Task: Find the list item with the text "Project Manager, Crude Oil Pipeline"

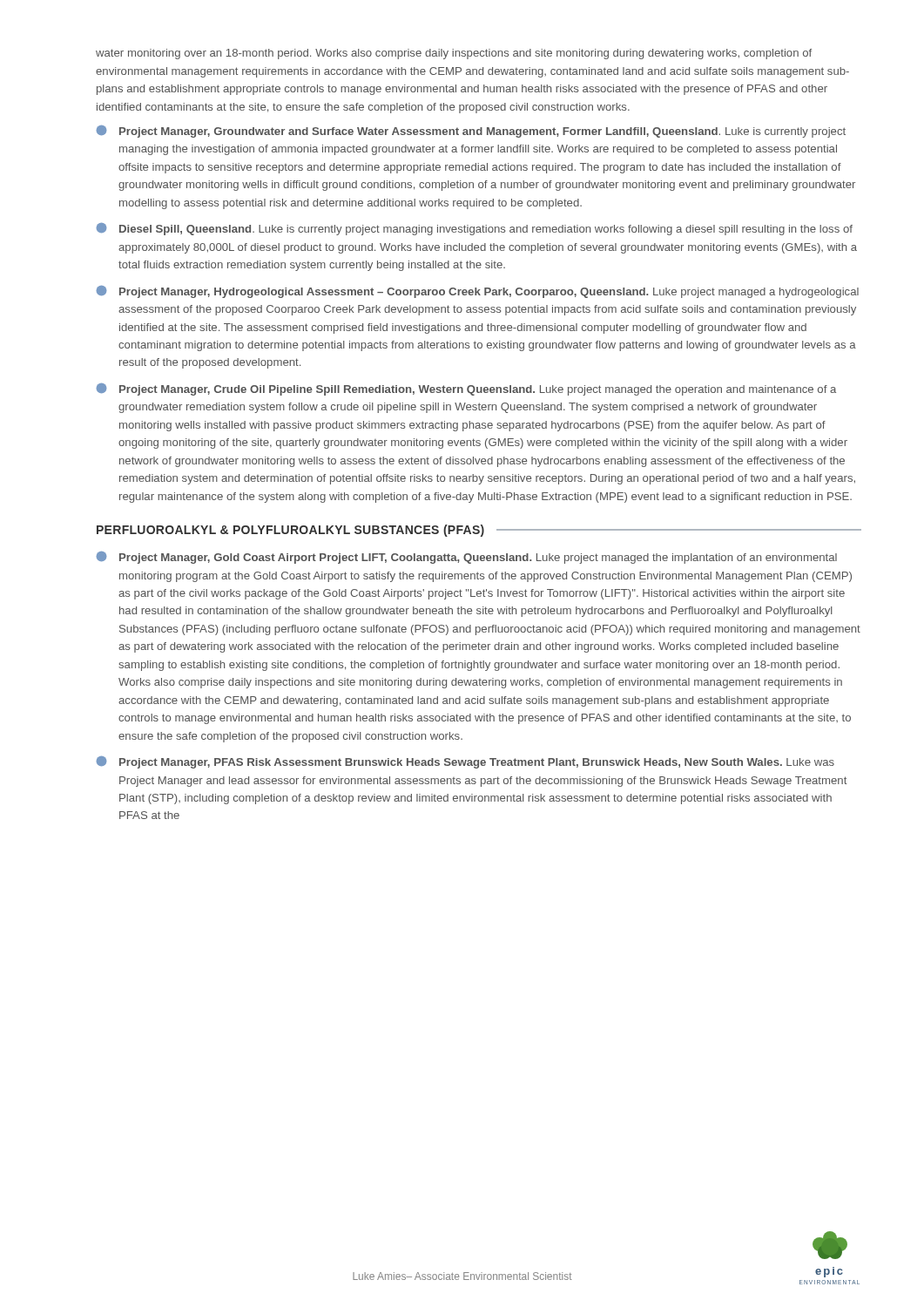Action: coord(479,443)
